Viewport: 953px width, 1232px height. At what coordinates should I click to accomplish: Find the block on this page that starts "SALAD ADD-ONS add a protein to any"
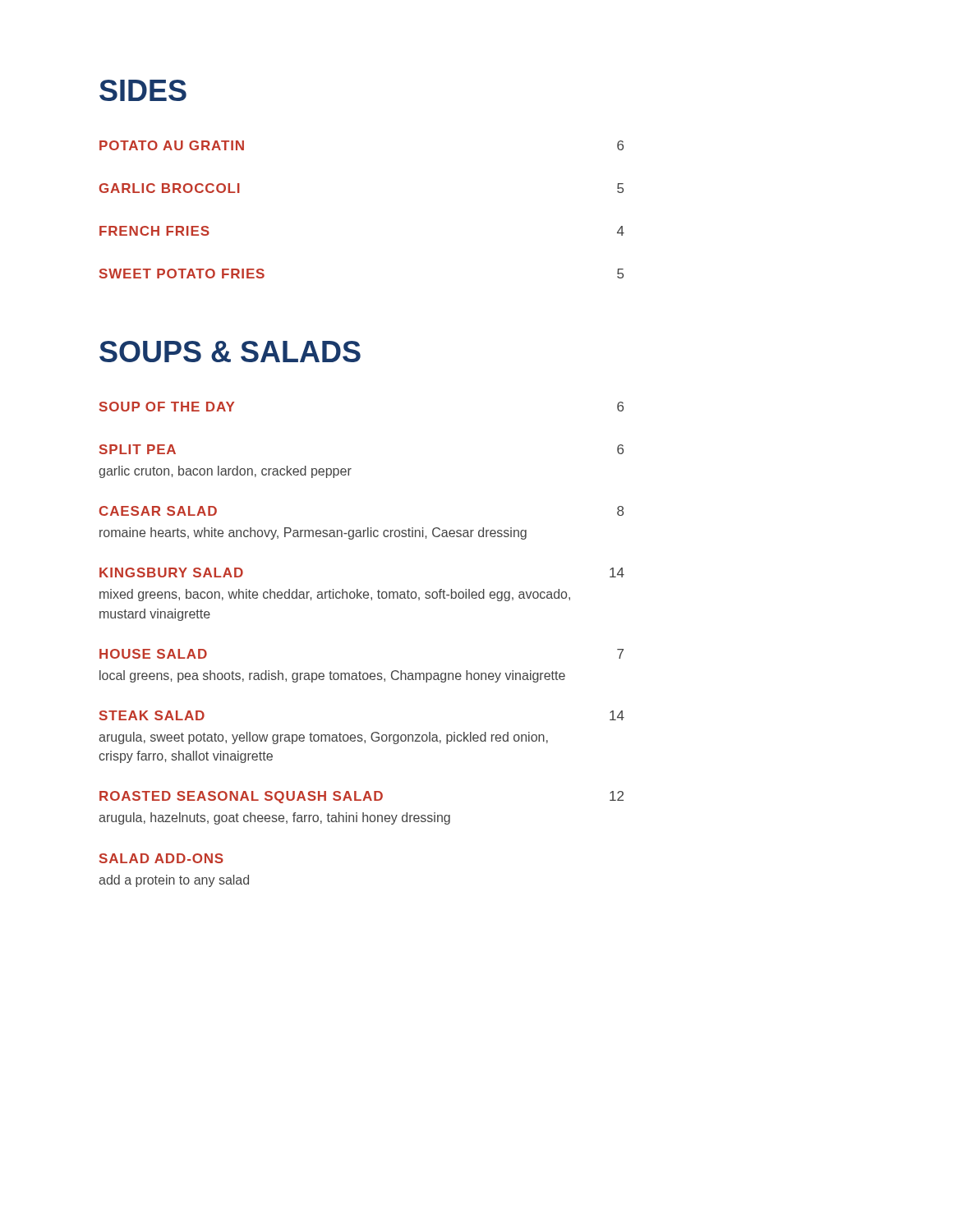coord(161,858)
